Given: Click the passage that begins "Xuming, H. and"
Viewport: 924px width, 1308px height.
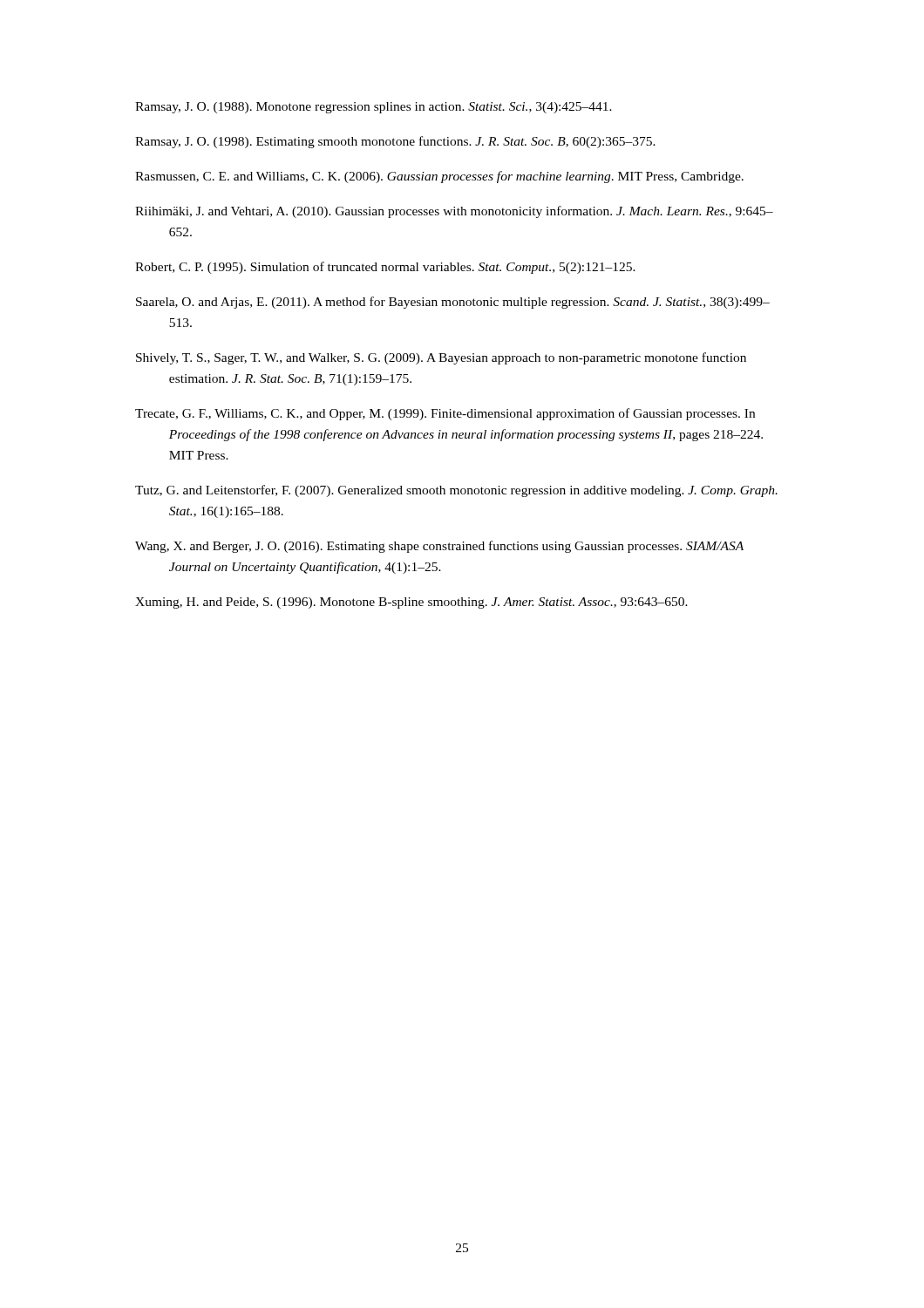Looking at the screenshot, I should pos(412,601).
